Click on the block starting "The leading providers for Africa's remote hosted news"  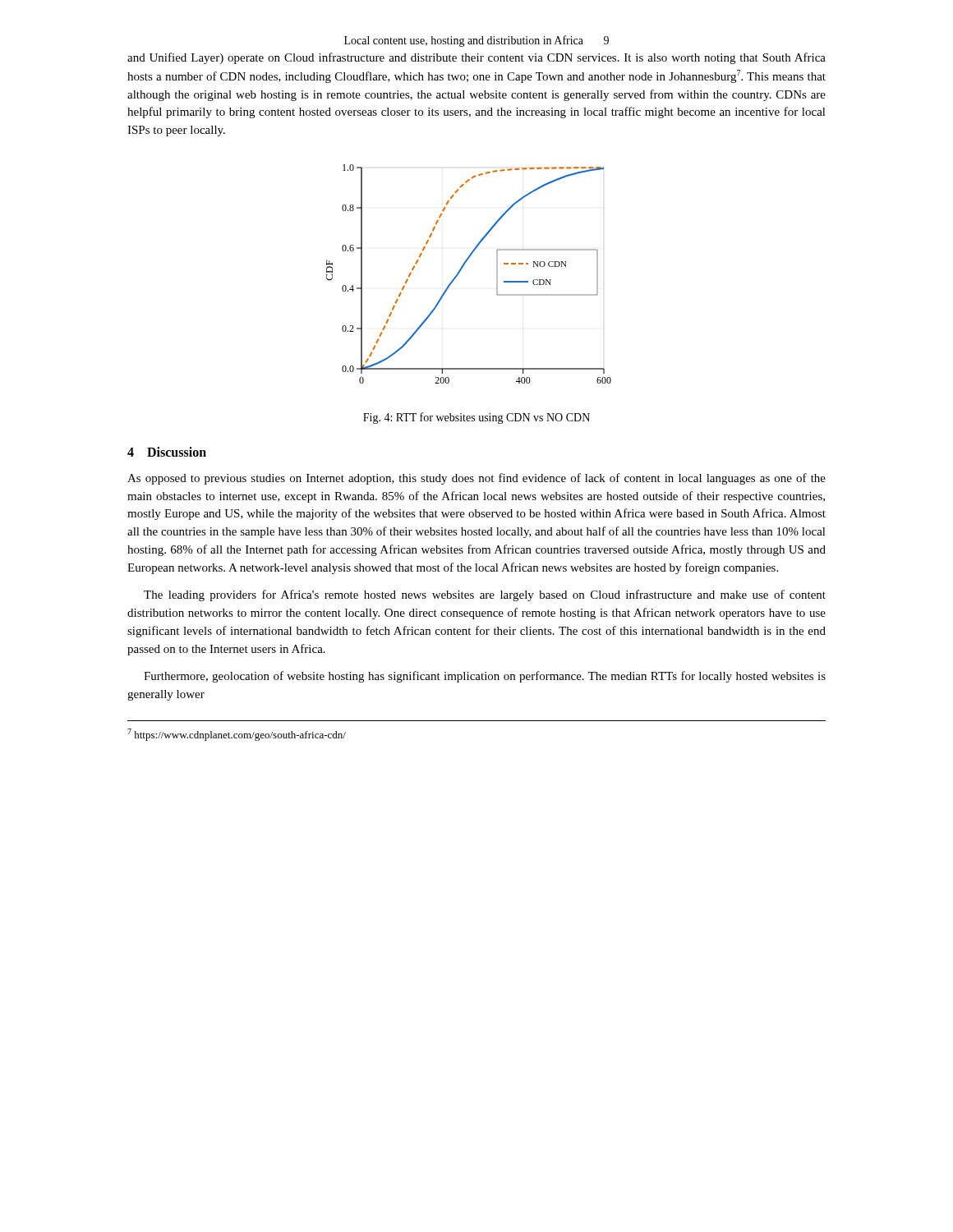coord(476,623)
